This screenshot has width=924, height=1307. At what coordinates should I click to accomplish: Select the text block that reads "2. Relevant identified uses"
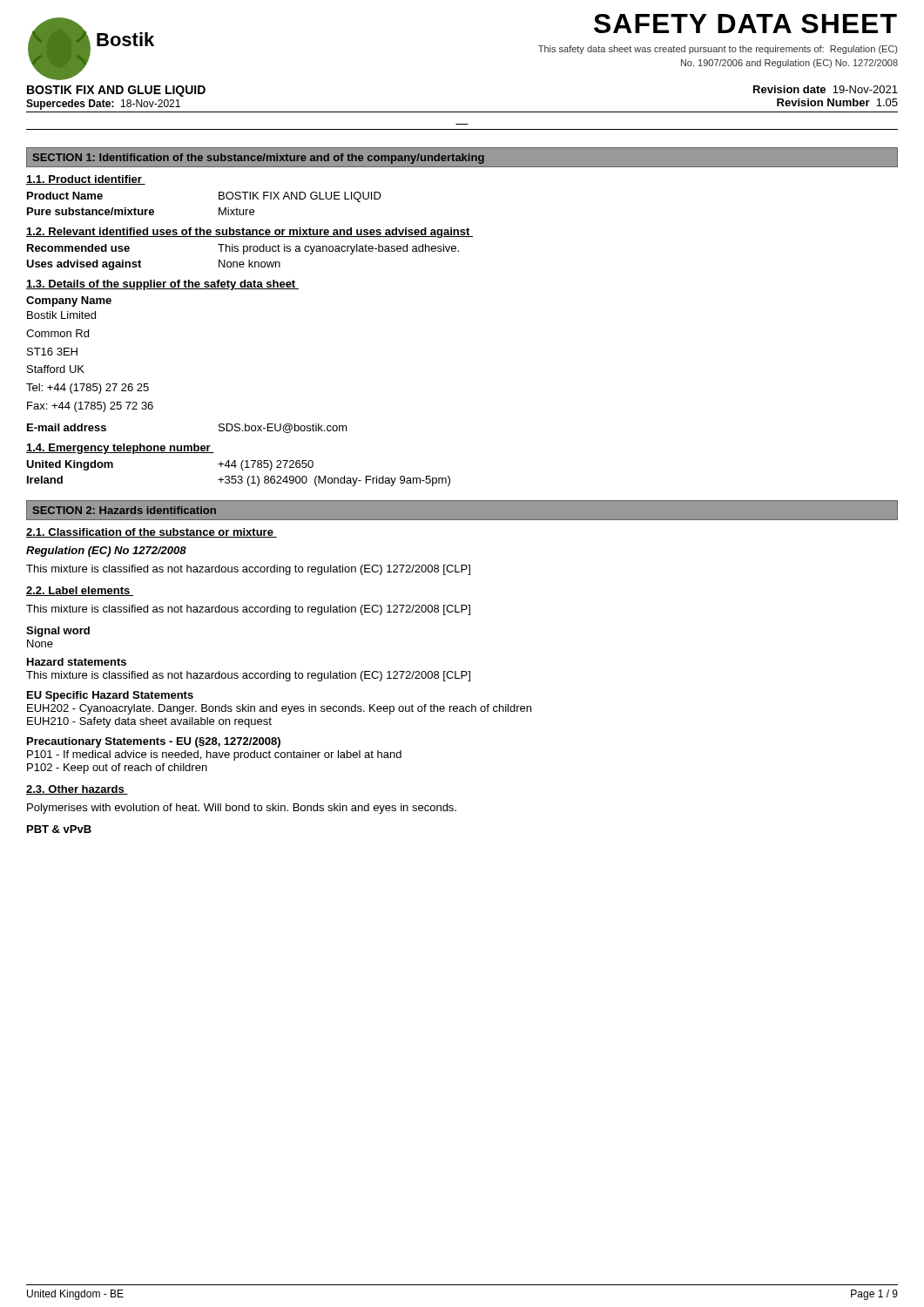tap(462, 247)
